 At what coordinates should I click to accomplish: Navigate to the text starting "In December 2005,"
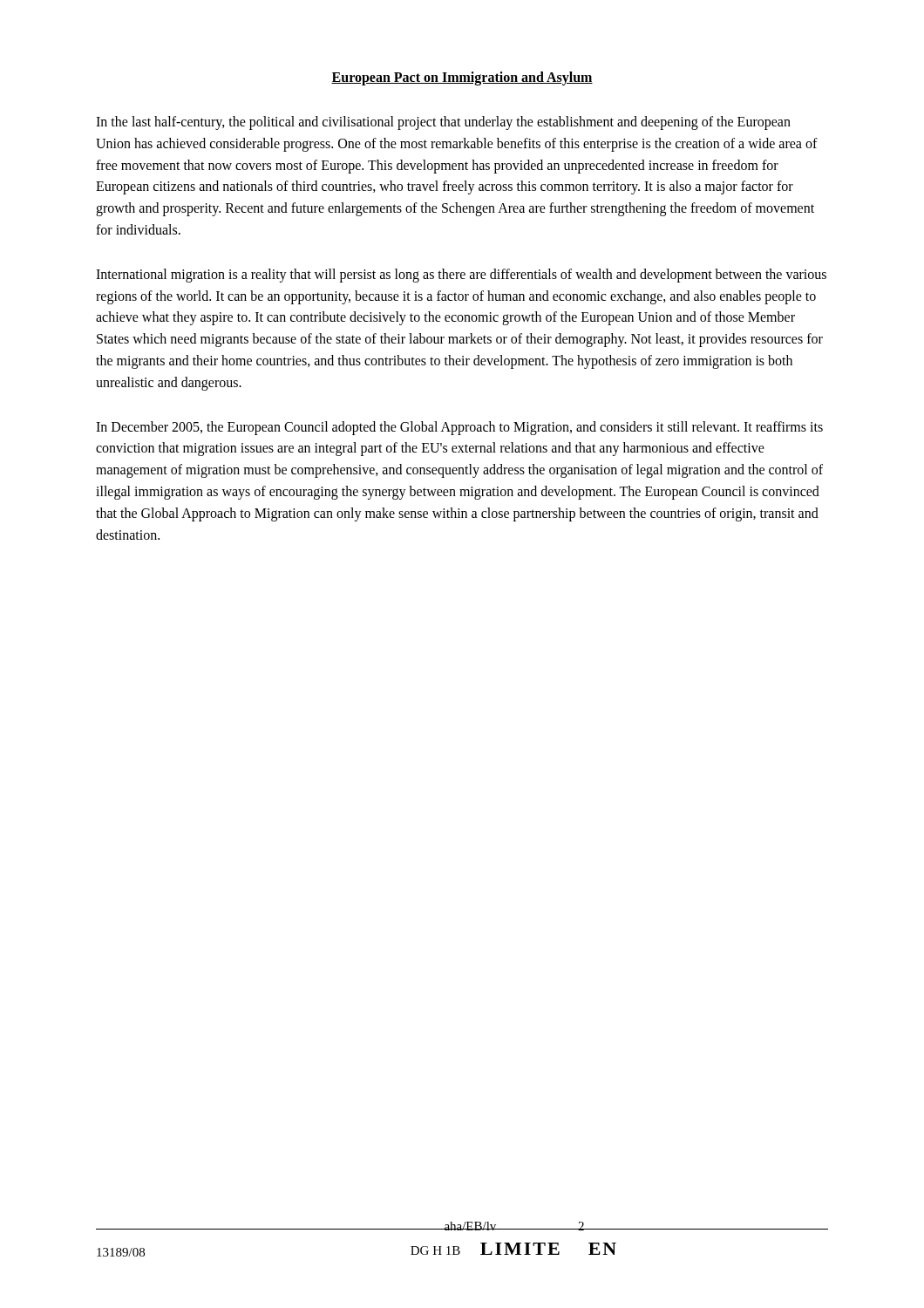[x=459, y=481]
